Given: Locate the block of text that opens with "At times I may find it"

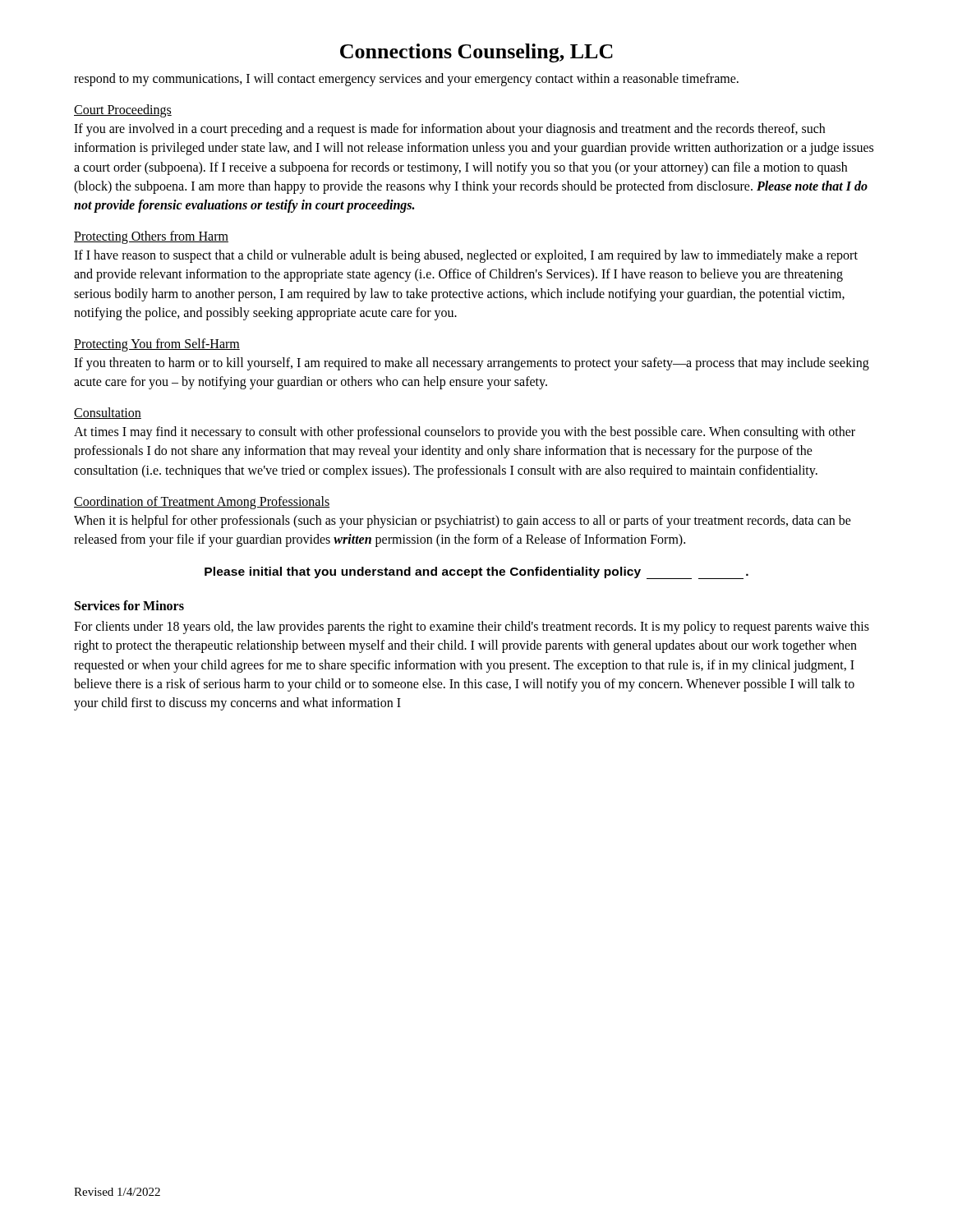Looking at the screenshot, I should [465, 451].
